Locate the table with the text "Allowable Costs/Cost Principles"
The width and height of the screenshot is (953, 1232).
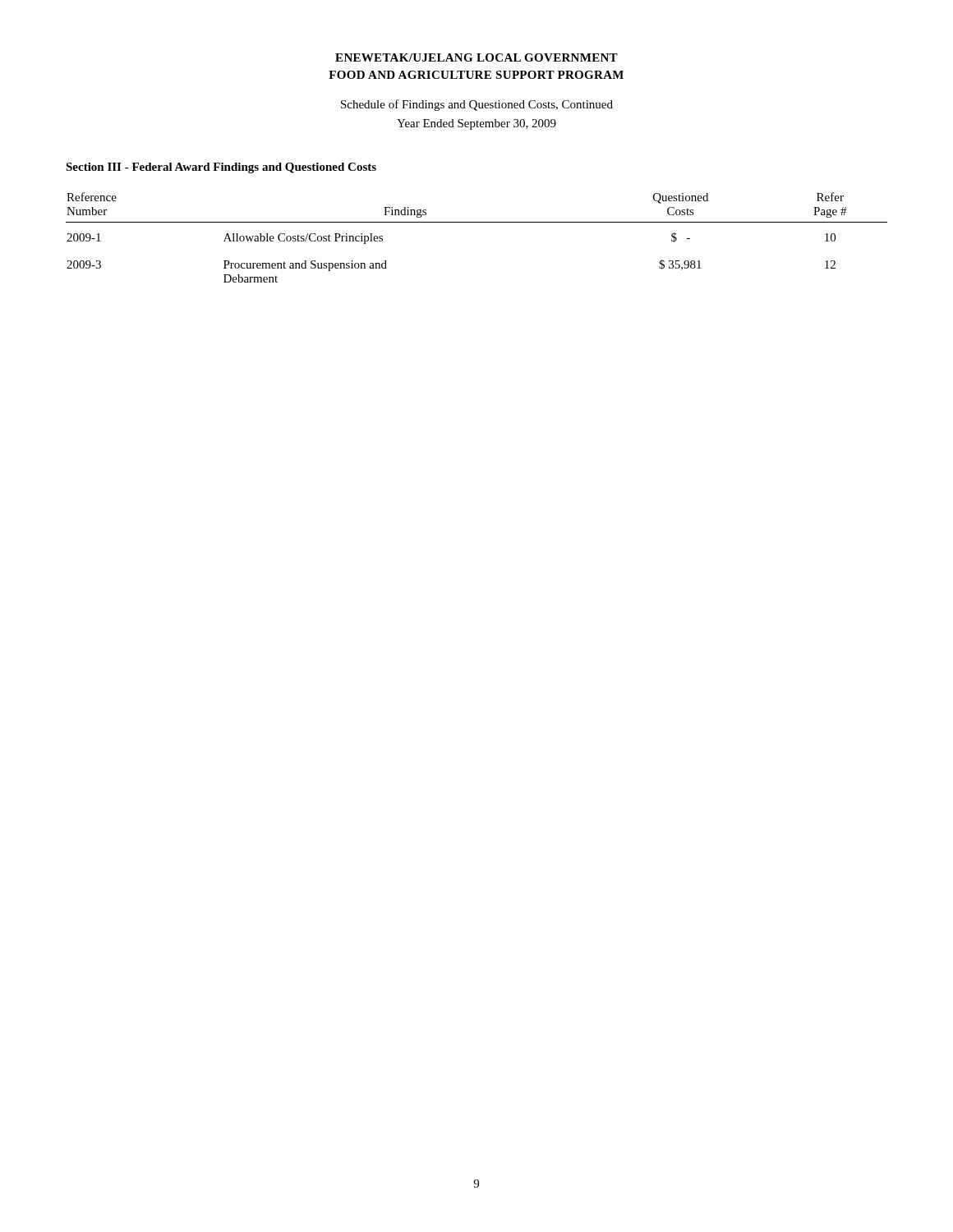pos(476,240)
